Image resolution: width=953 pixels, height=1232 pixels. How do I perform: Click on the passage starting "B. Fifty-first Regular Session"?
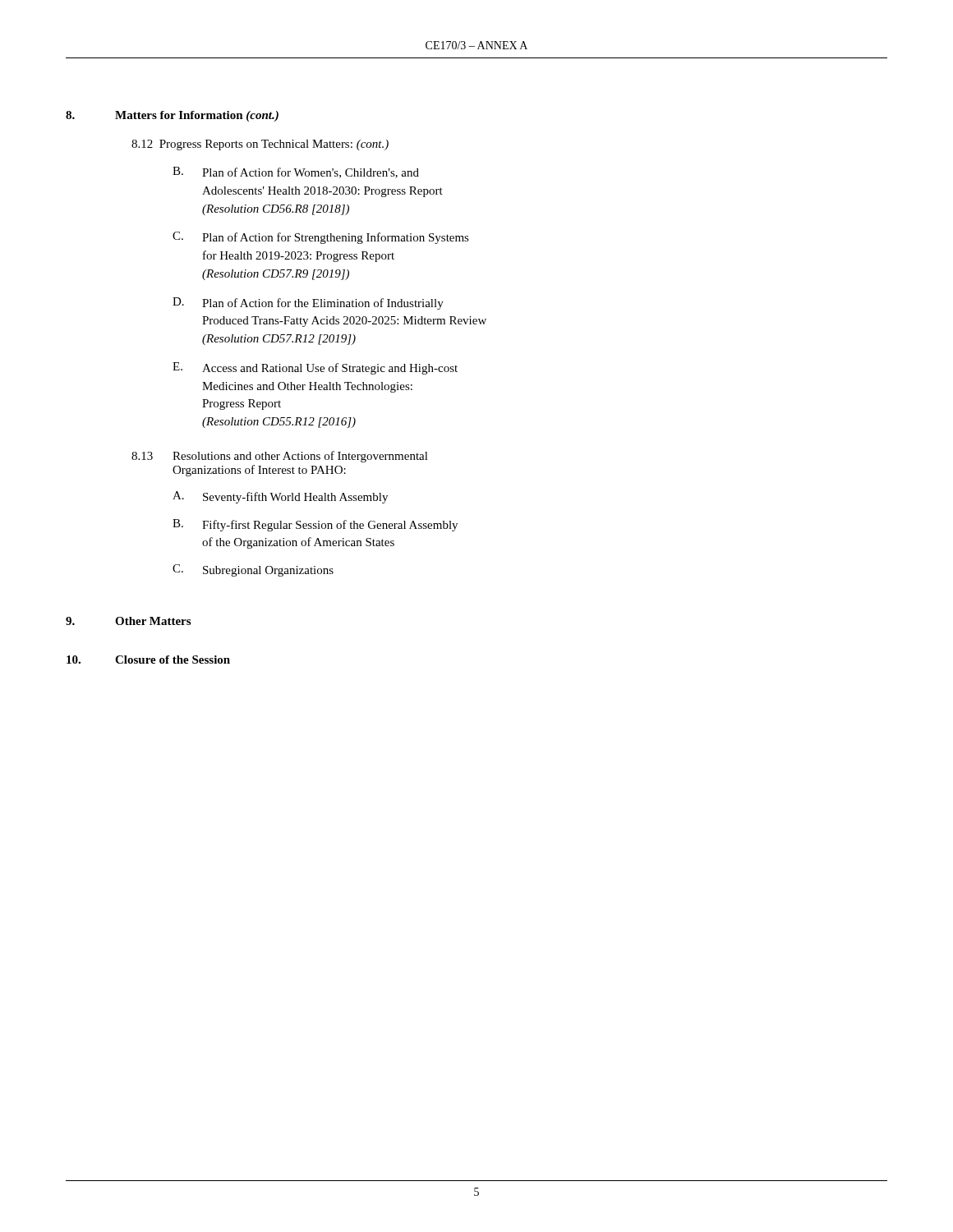point(315,534)
